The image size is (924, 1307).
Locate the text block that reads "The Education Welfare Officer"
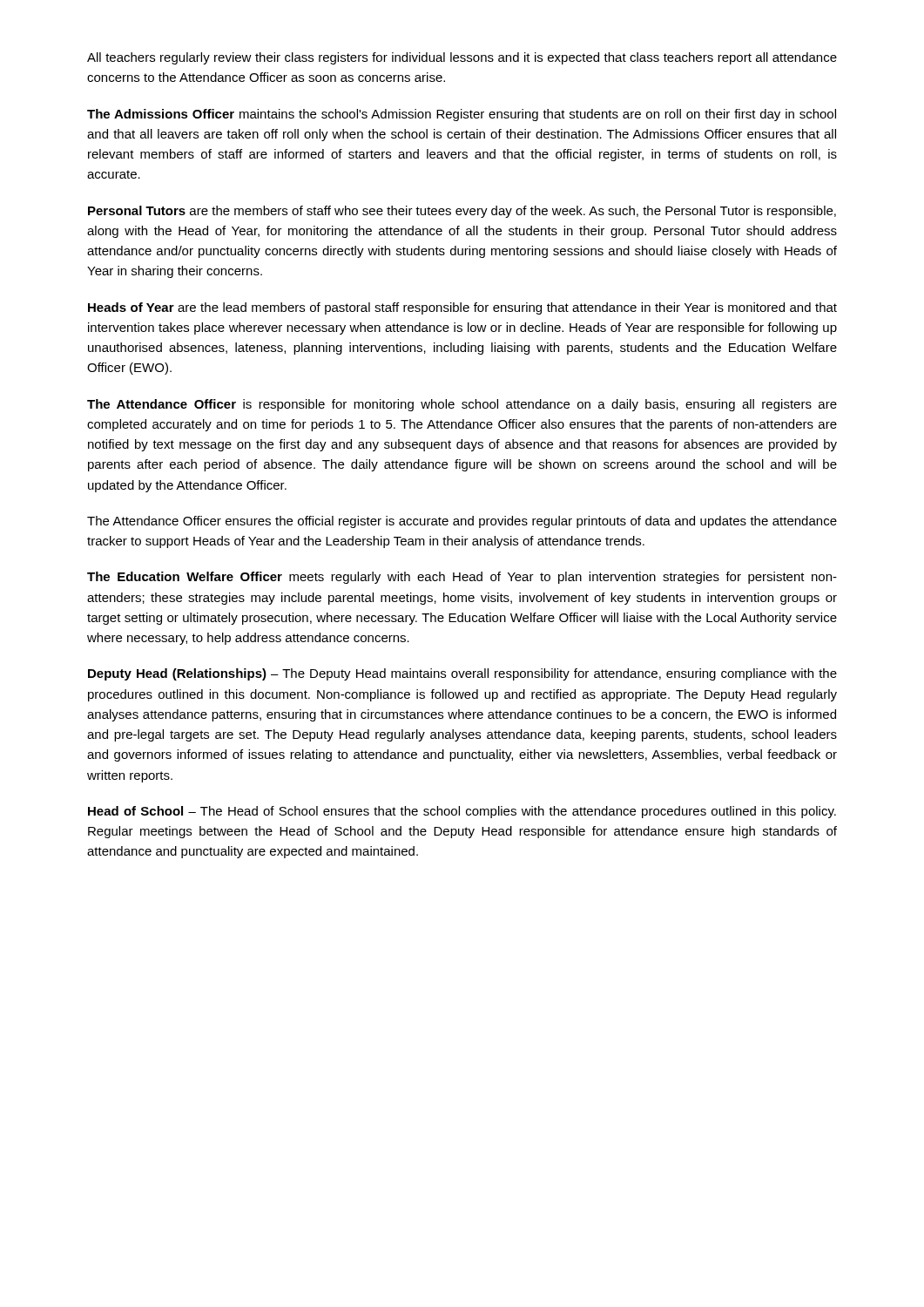click(x=462, y=607)
